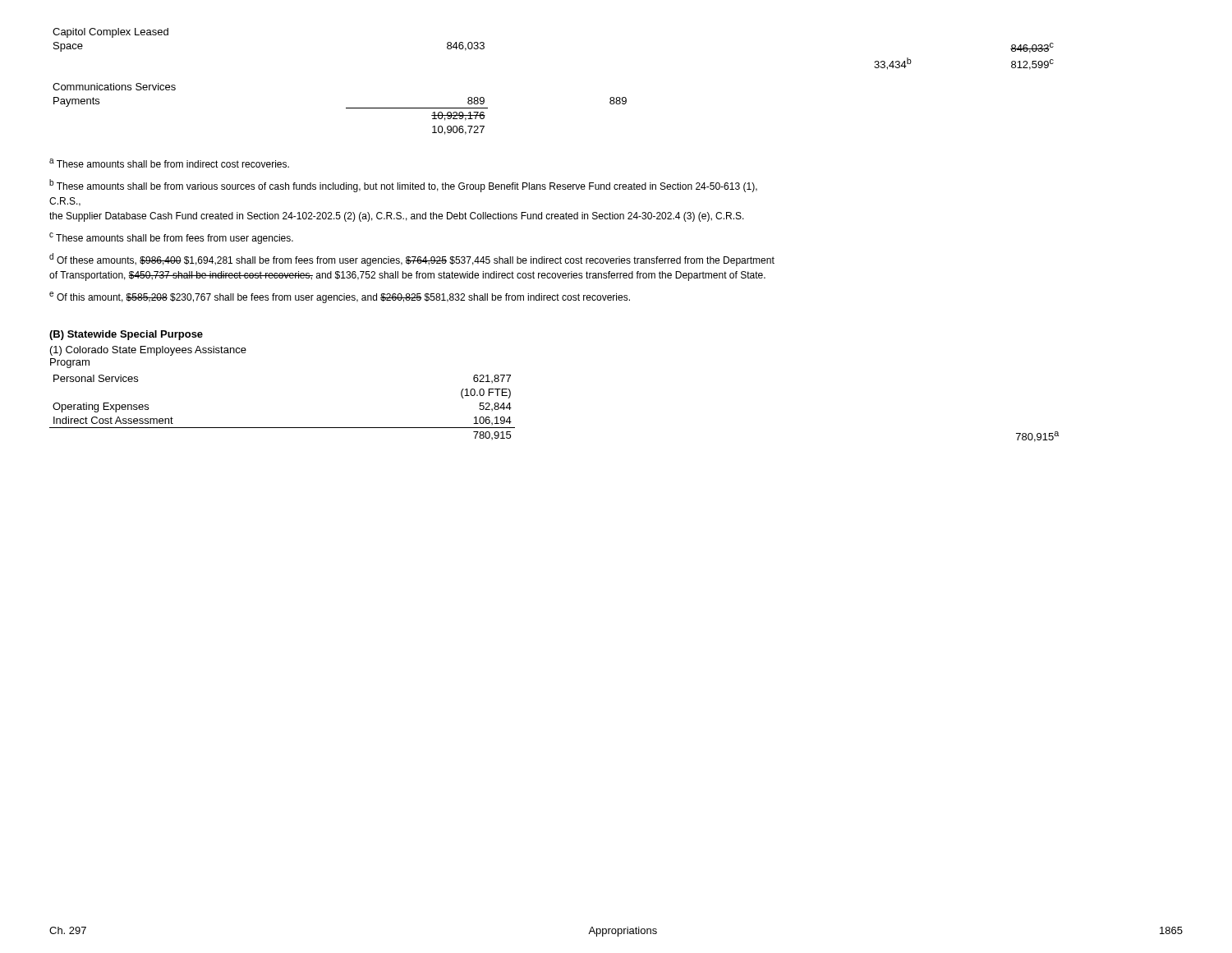Select the table that reads "33,434 b"
Image resolution: width=1232 pixels, height=953 pixels.
[624, 80]
